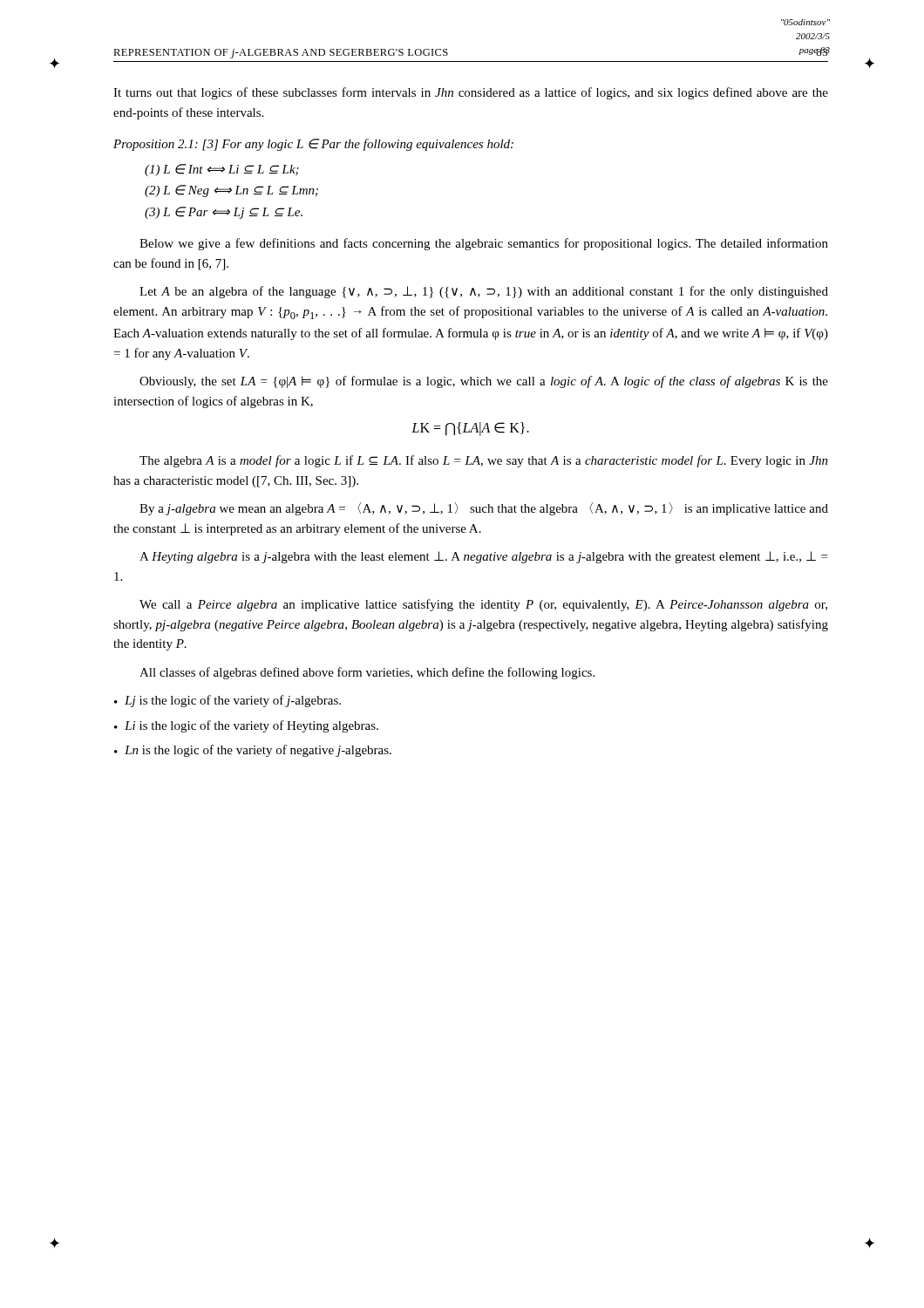Select the text block containing "The algebra A is a"
This screenshot has width=924, height=1308.
tap(471, 470)
